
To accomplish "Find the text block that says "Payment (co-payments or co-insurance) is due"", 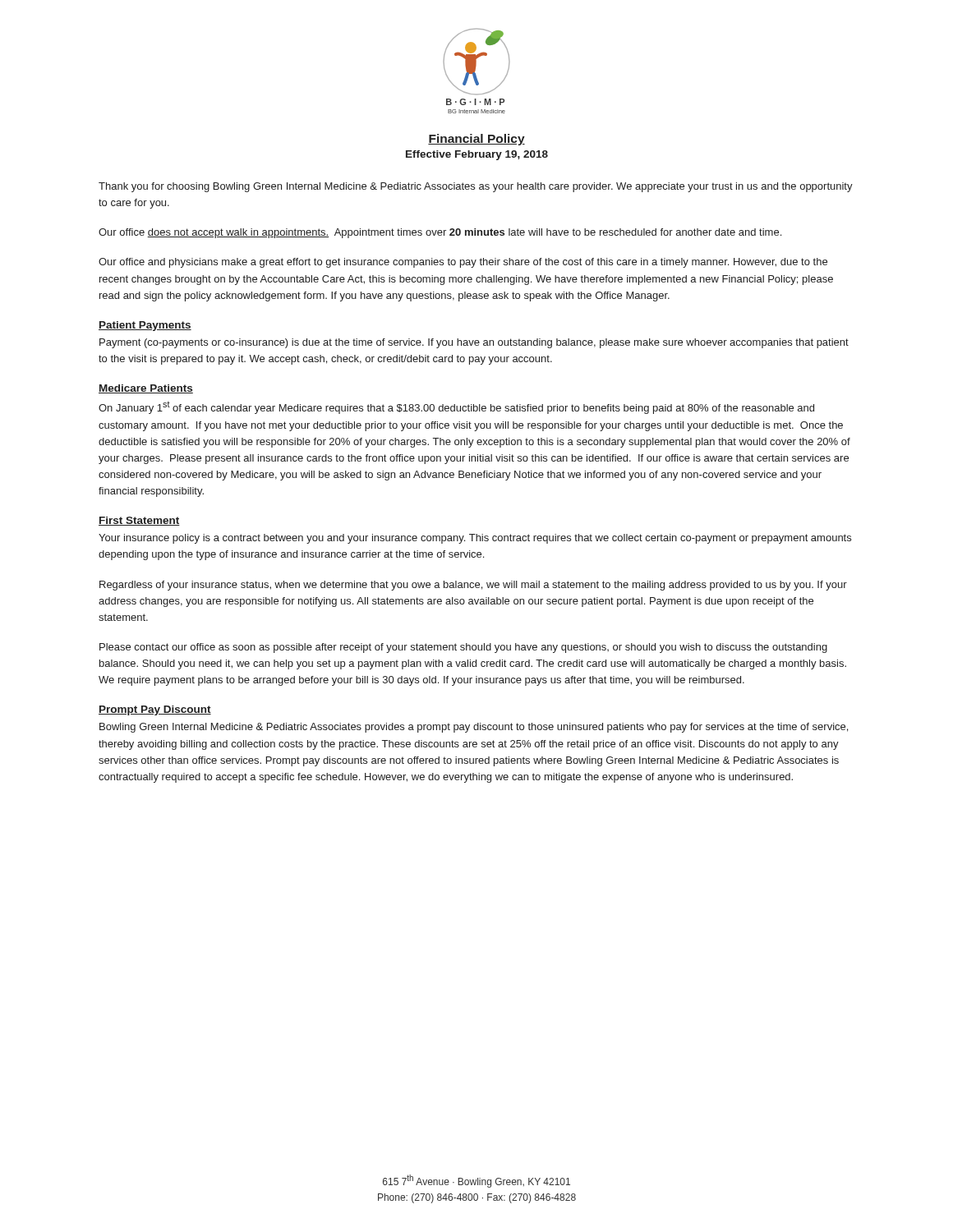I will point(473,350).
